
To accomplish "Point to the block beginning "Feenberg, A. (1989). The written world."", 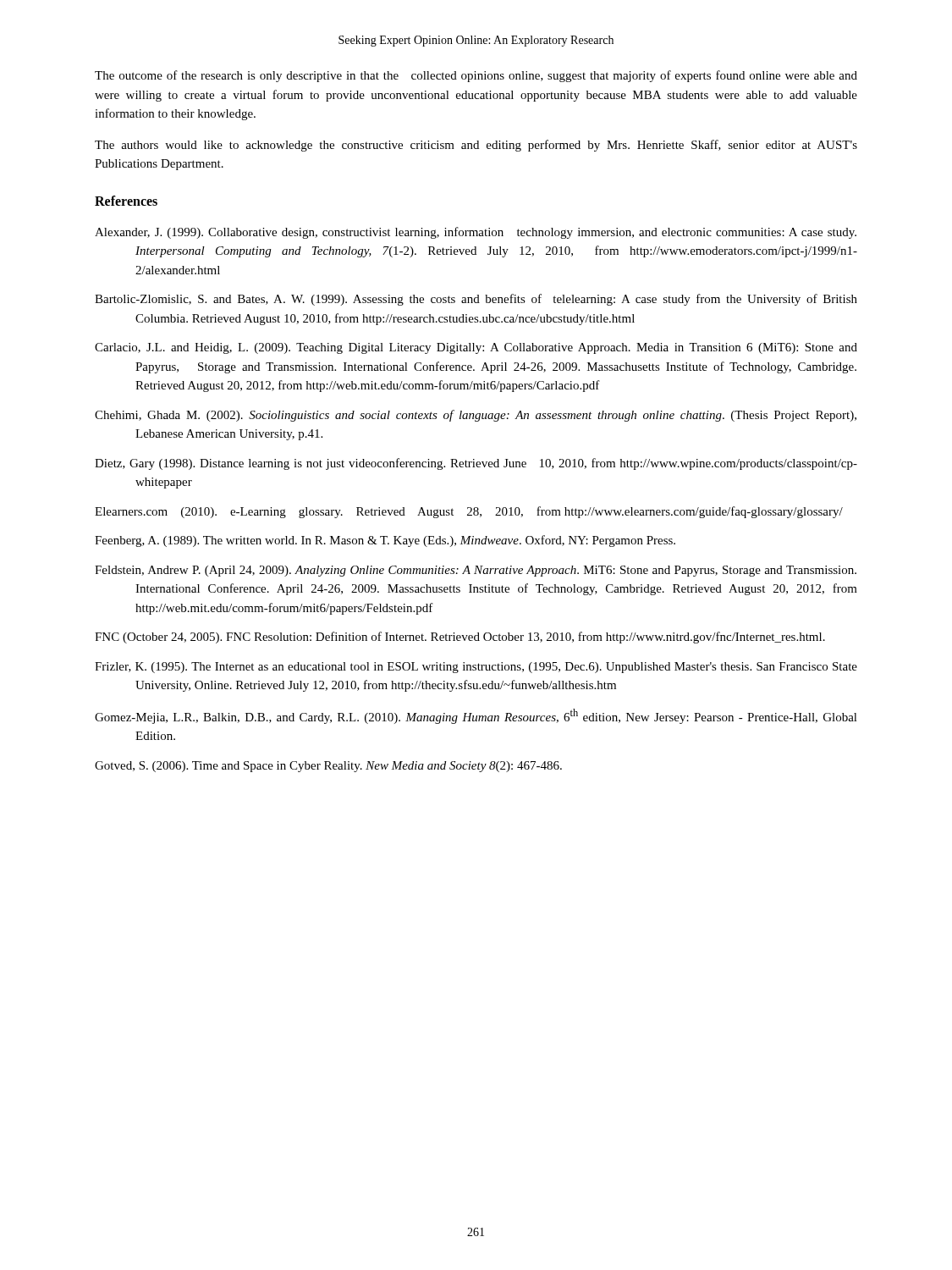I will 386,540.
